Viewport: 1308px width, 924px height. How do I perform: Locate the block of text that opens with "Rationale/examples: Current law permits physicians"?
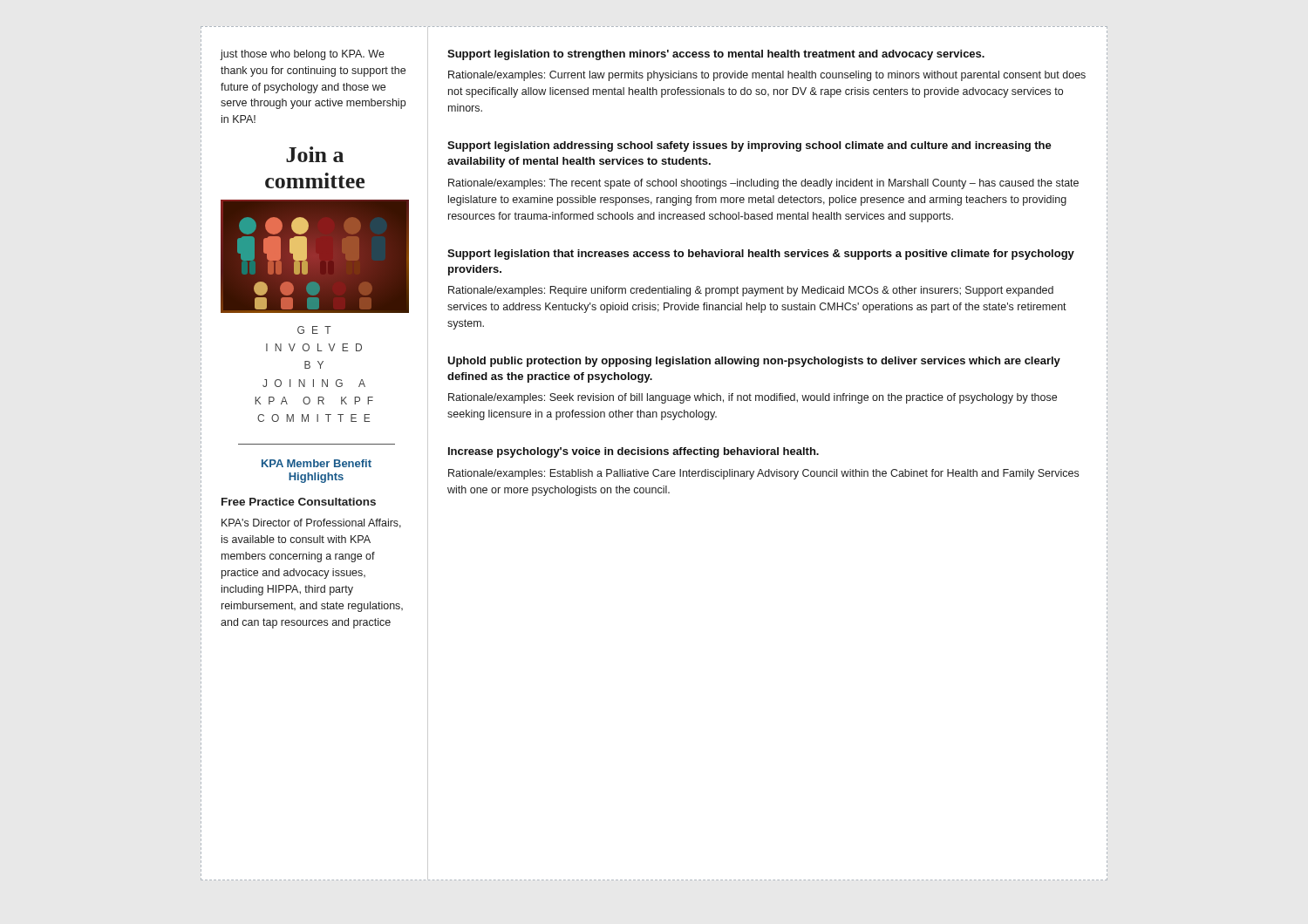click(x=767, y=92)
